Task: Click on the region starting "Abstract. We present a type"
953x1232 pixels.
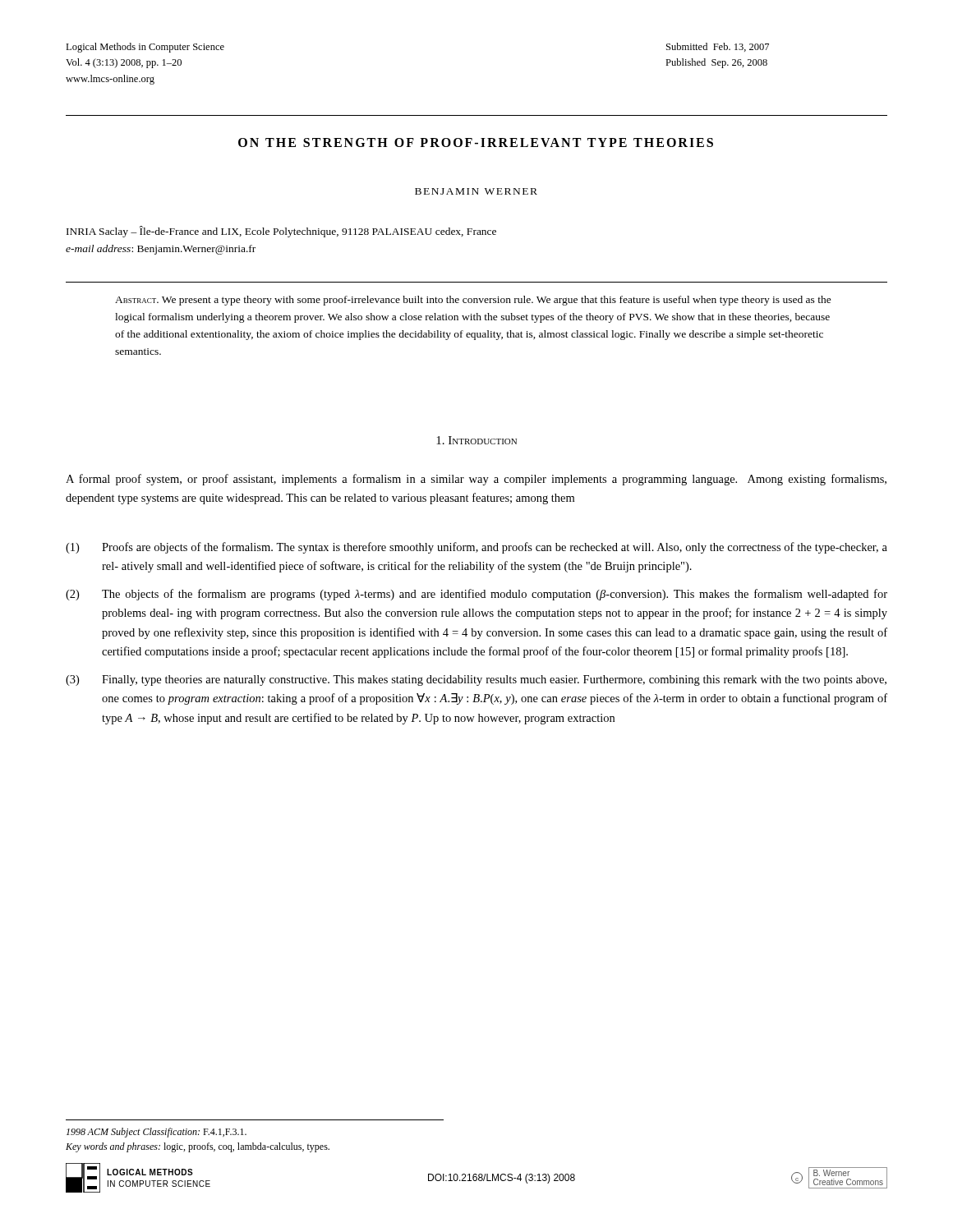Action: (x=473, y=325)
